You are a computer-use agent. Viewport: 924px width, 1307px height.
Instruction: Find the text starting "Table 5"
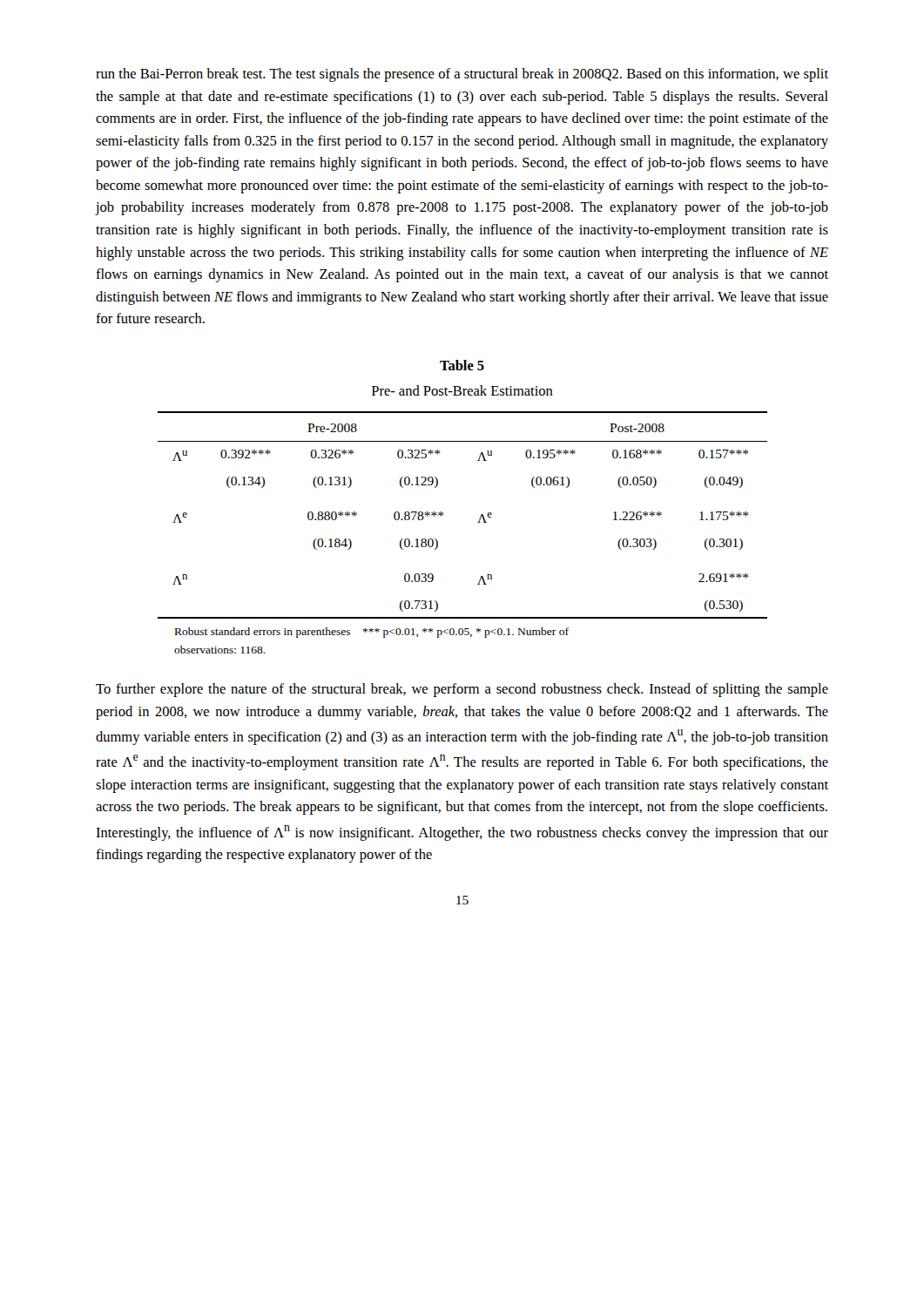(462, 365)
